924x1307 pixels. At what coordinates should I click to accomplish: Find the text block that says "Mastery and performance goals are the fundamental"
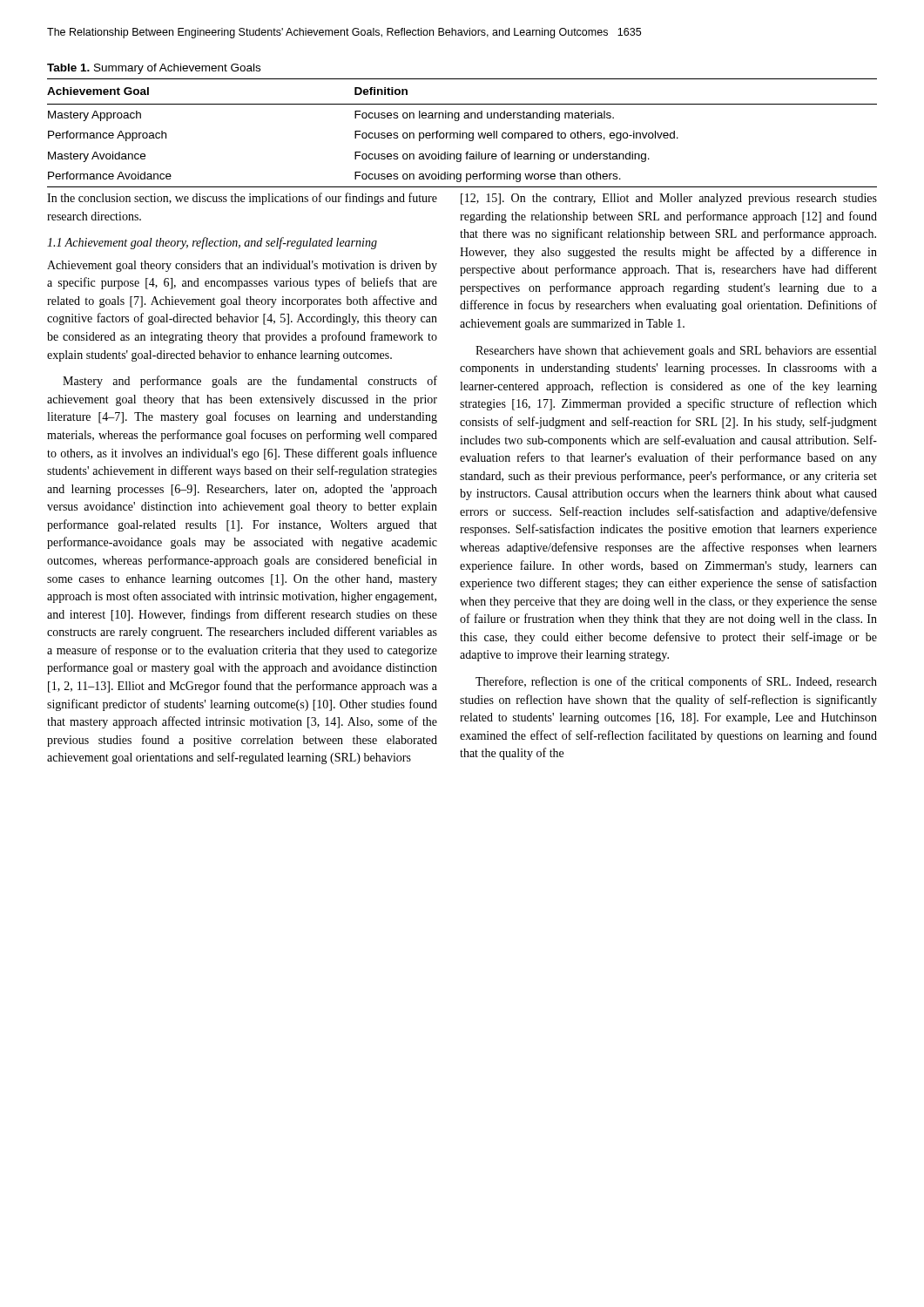pos(242,570)
